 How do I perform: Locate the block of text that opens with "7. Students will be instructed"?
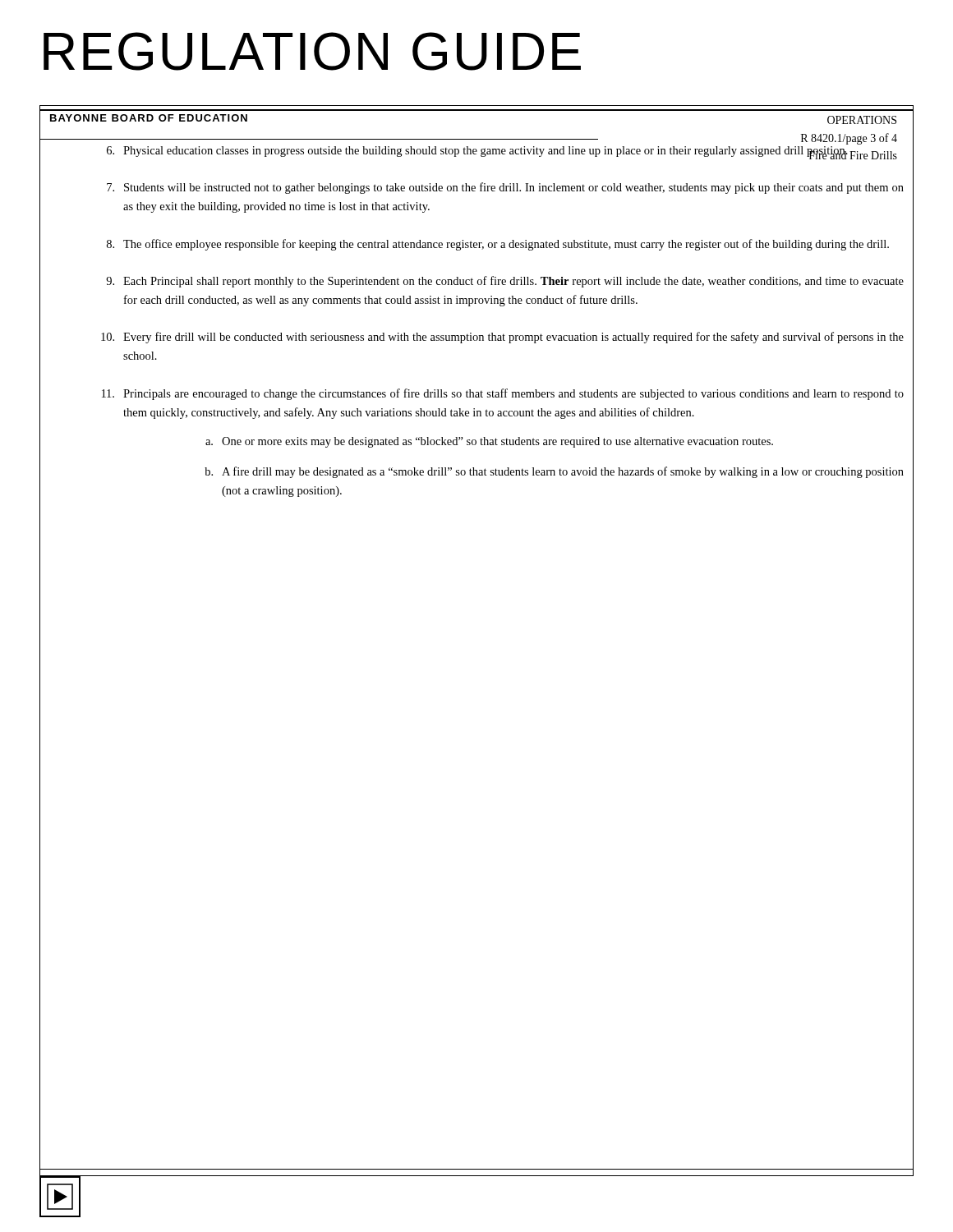[x=476, y=197]
